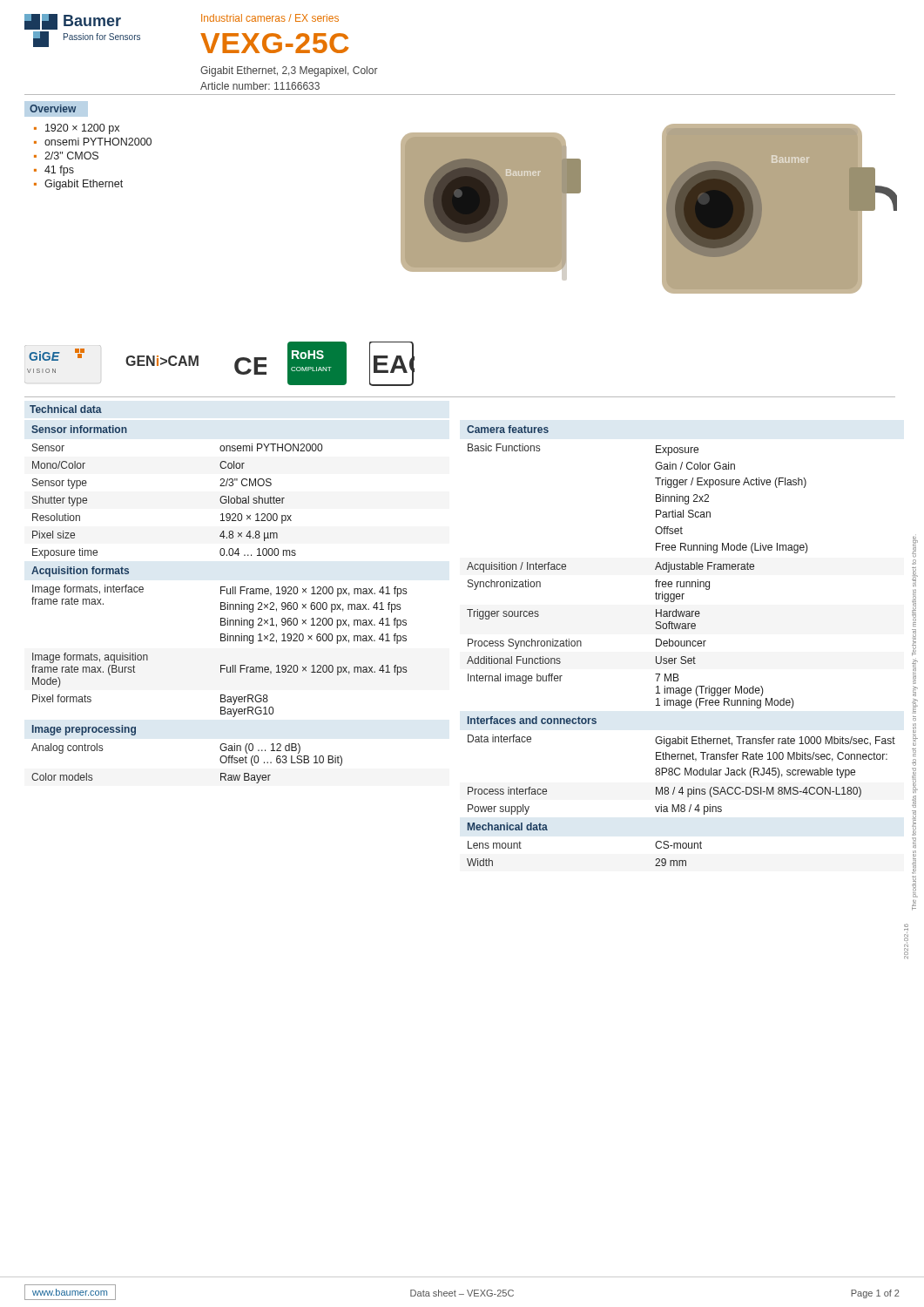This screenshot has width=924, height=1307.
Task: Where does it say "▪ onsemi PYTHON2000"?
Action: tap(93, 142)
